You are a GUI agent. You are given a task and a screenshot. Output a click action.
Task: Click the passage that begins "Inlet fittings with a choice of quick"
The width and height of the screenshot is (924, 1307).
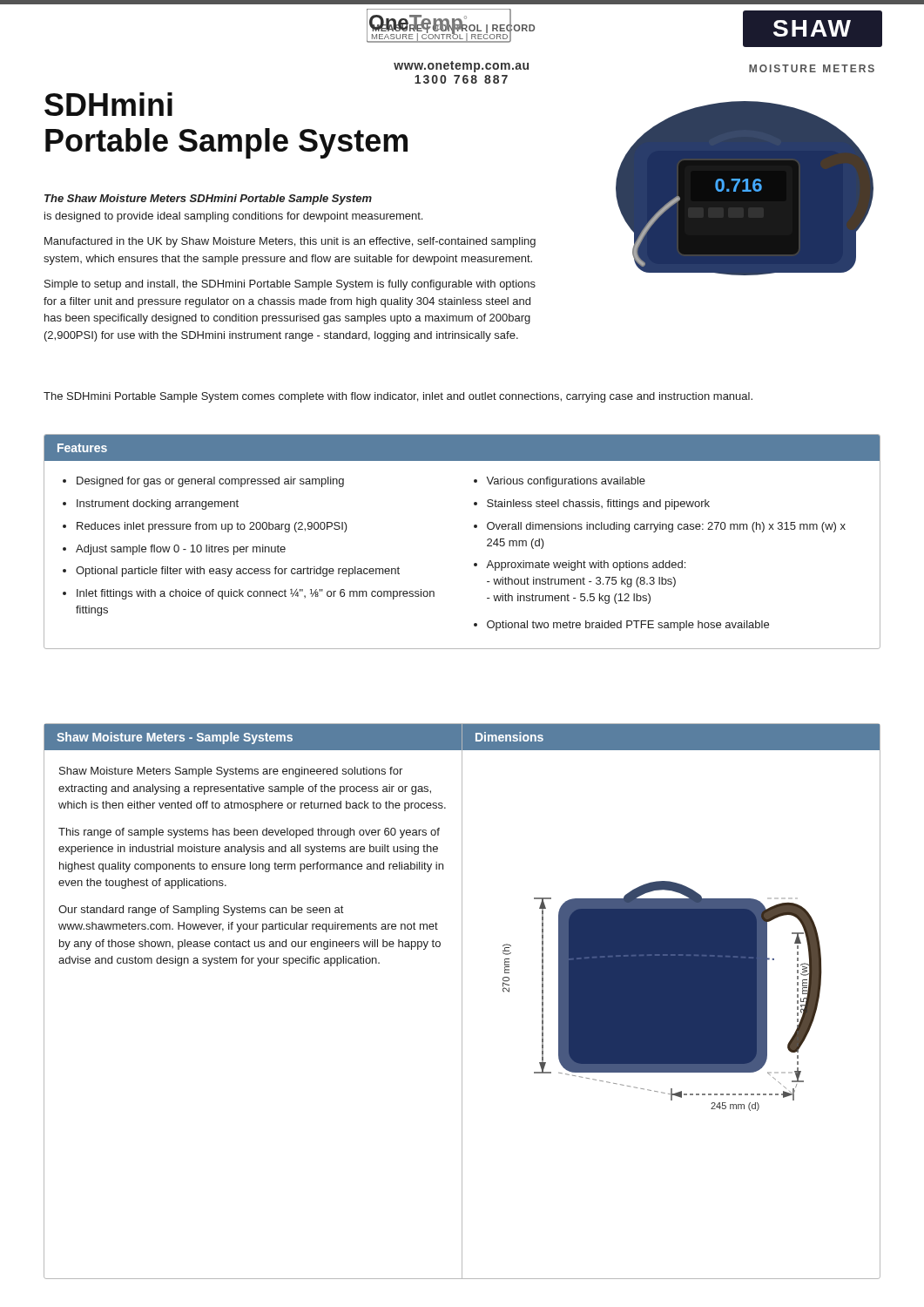pos(255,601)
